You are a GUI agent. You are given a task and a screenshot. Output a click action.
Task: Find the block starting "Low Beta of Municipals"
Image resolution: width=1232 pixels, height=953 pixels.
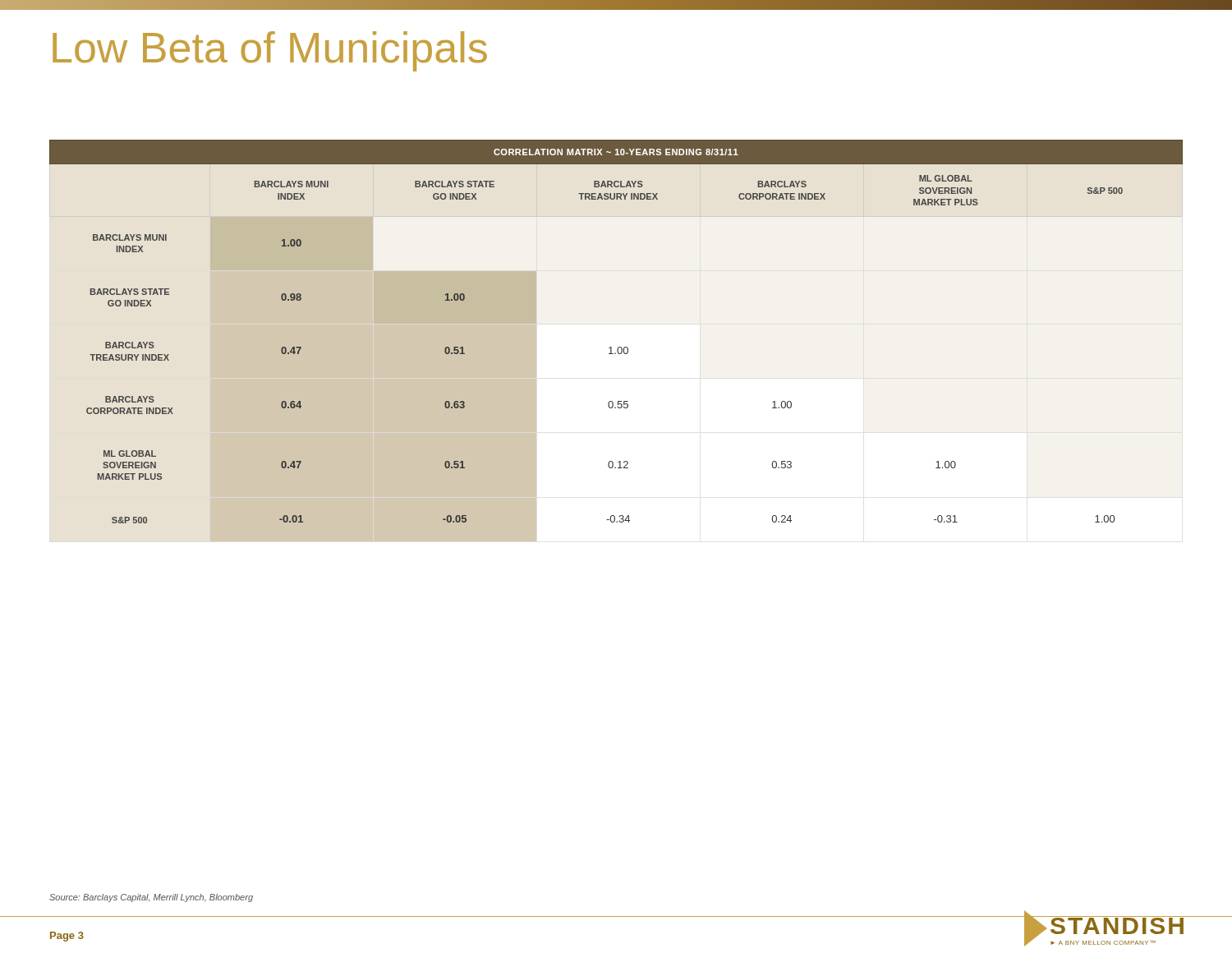tap(269, 48)
